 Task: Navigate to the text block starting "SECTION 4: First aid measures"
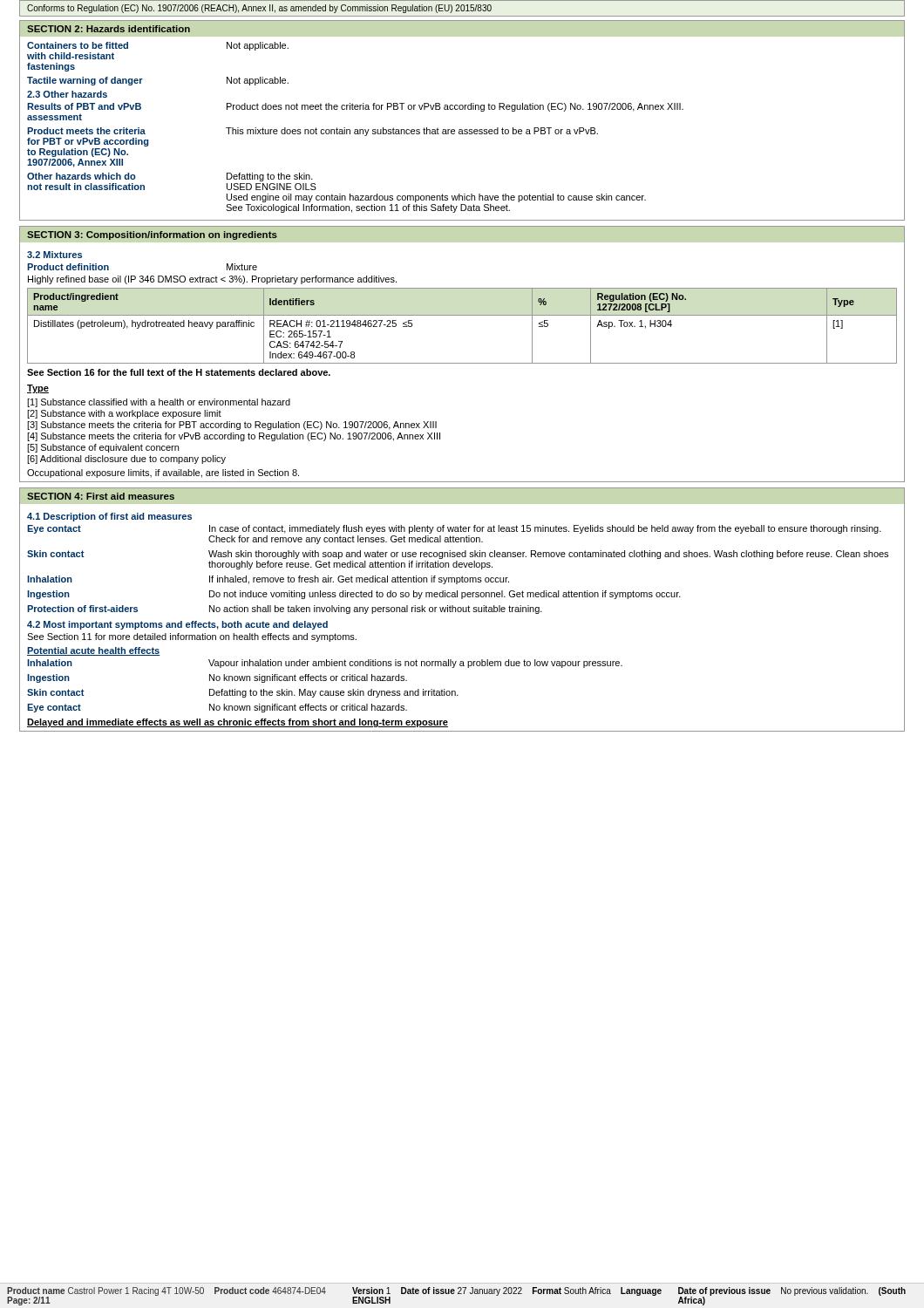(101, 496)
